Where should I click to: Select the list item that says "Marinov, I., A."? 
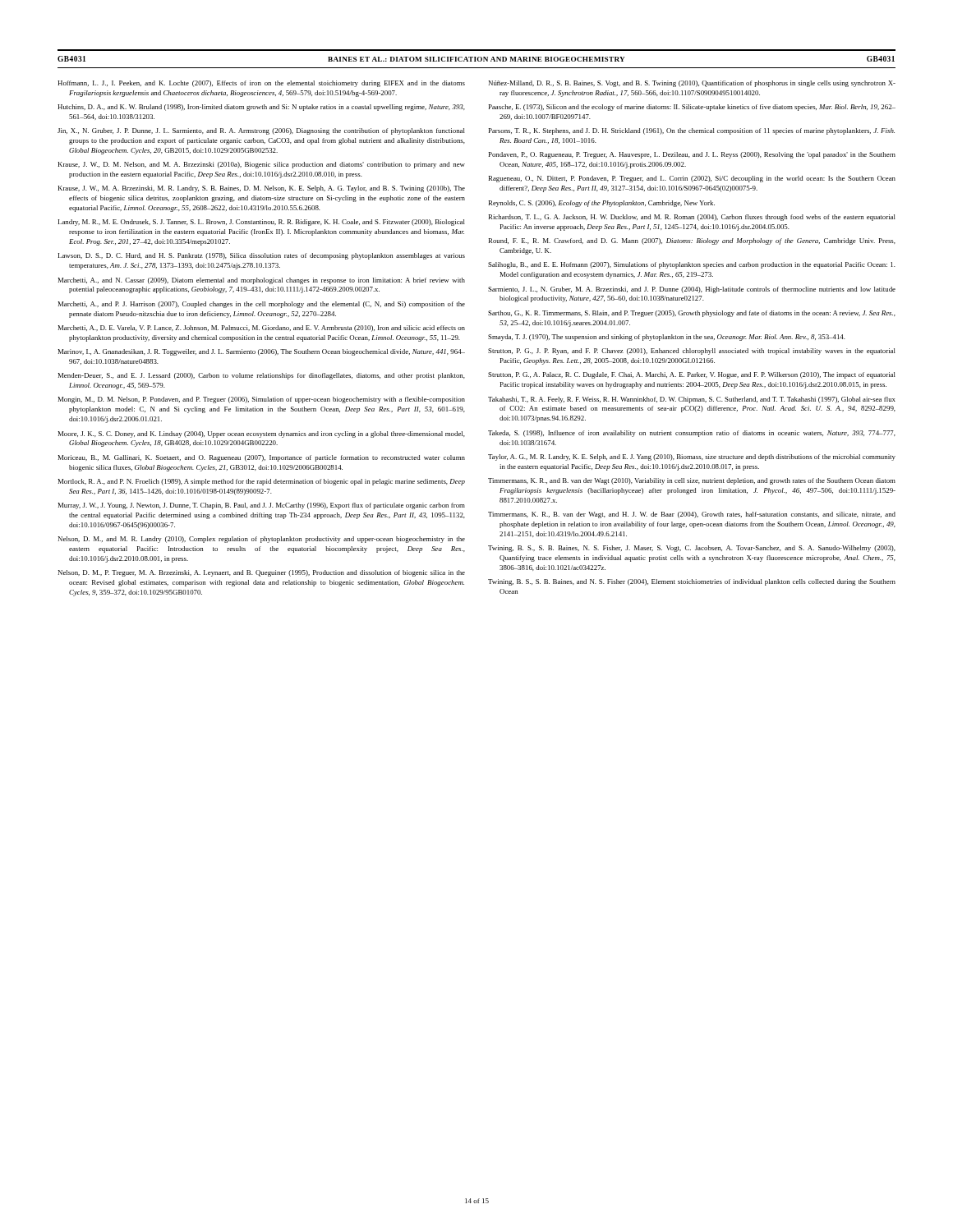click(x=261, y=356)
